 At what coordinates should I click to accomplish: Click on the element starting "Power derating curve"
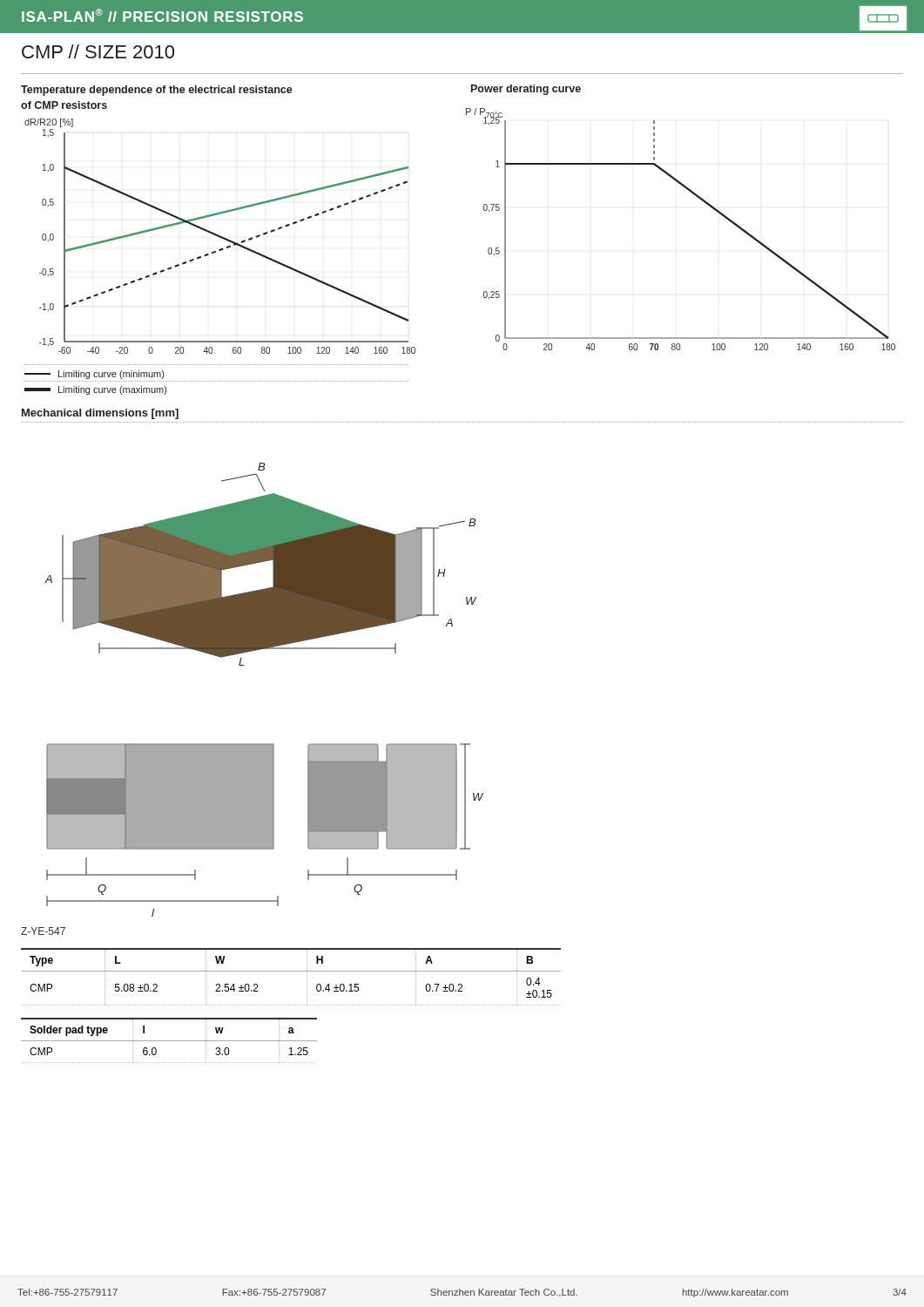[x=526, y=89]
